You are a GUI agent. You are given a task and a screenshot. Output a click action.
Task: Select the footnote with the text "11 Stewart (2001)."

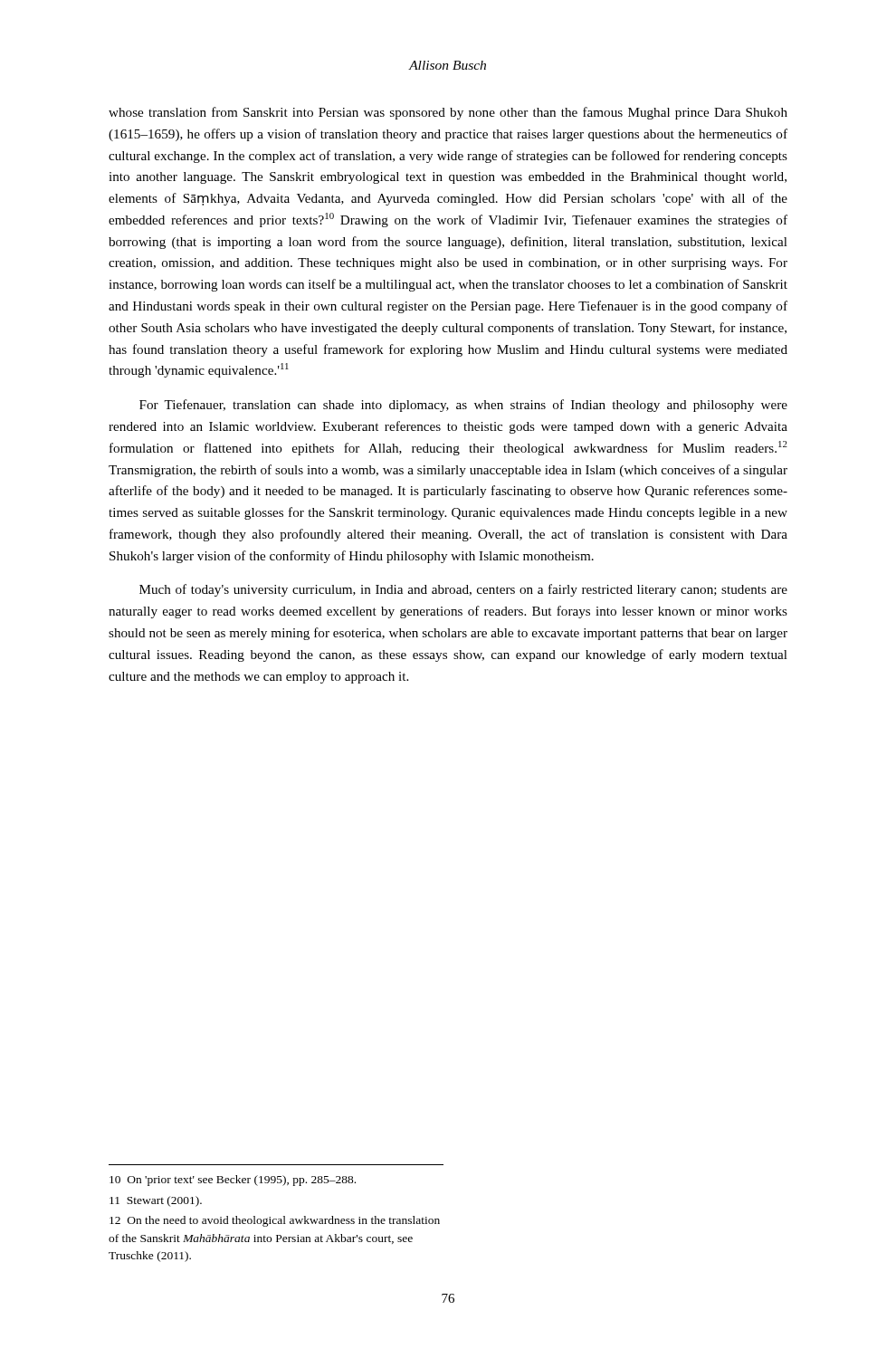click(x=156, y=1201)
